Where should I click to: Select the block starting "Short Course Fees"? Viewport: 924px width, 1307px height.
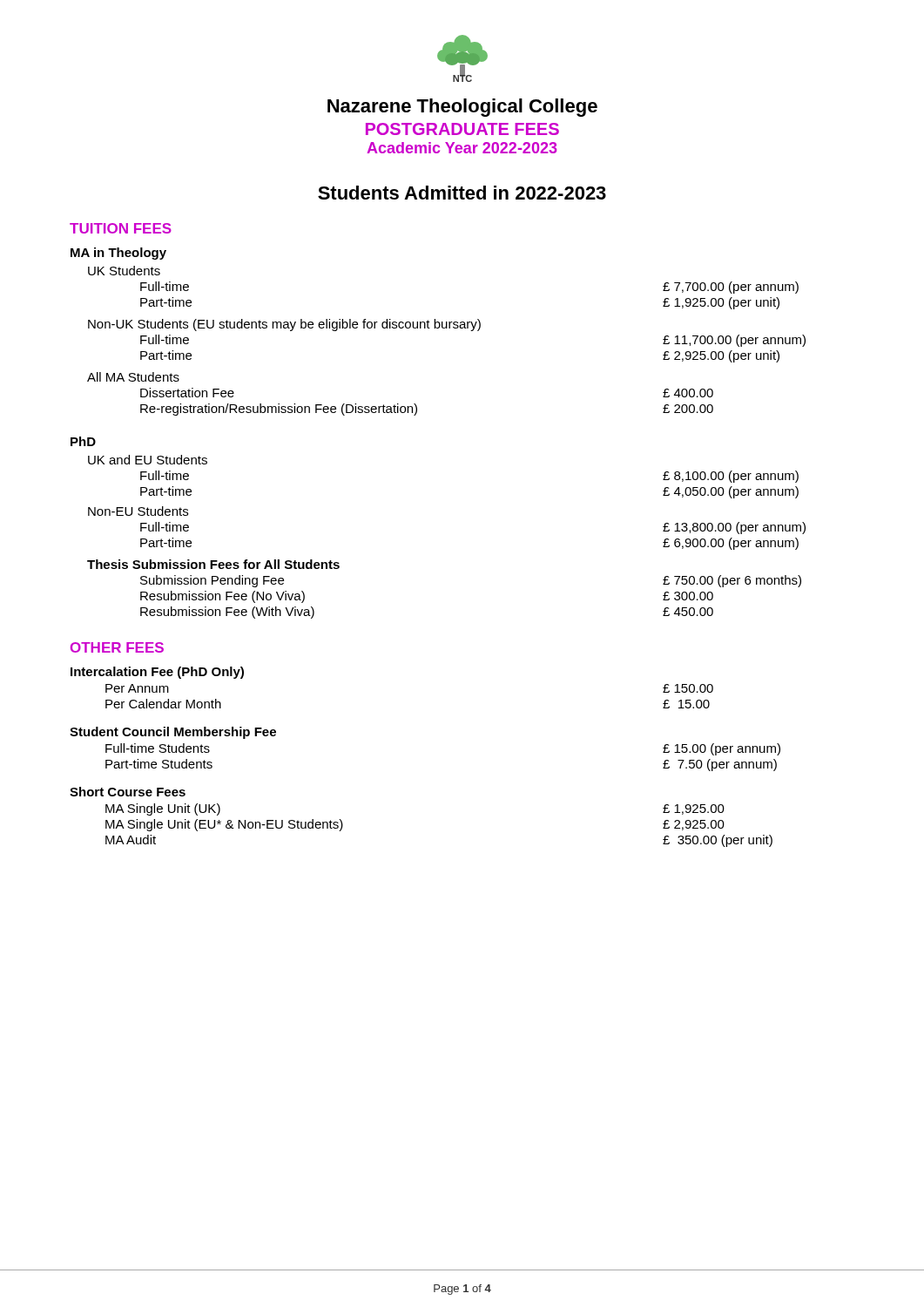pyautogui.click(x=128, y=792)
